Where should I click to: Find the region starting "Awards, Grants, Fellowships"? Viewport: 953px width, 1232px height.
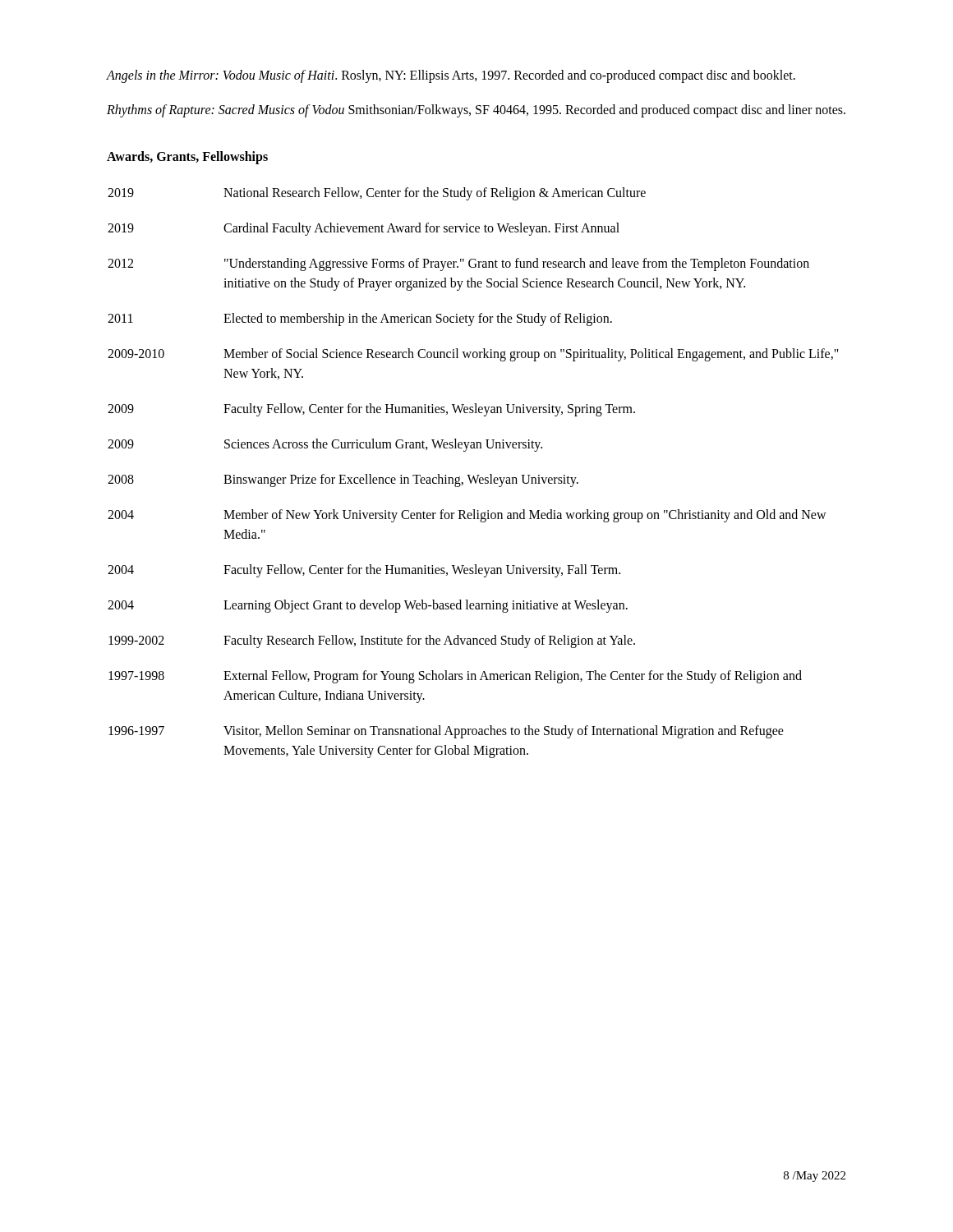click(x=187, y=156)
